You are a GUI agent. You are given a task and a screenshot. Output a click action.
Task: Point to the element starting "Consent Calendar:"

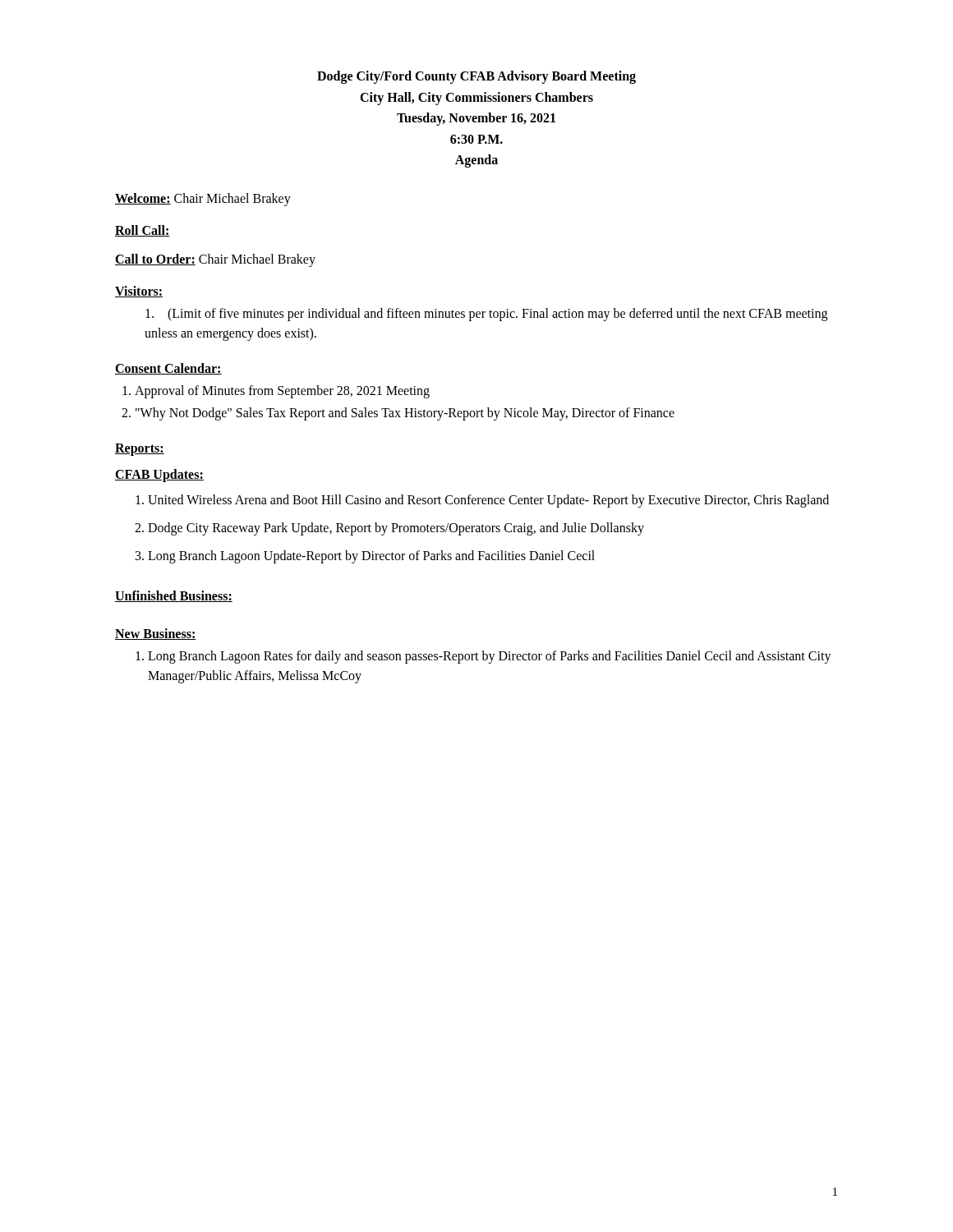[x=168, y=368]
